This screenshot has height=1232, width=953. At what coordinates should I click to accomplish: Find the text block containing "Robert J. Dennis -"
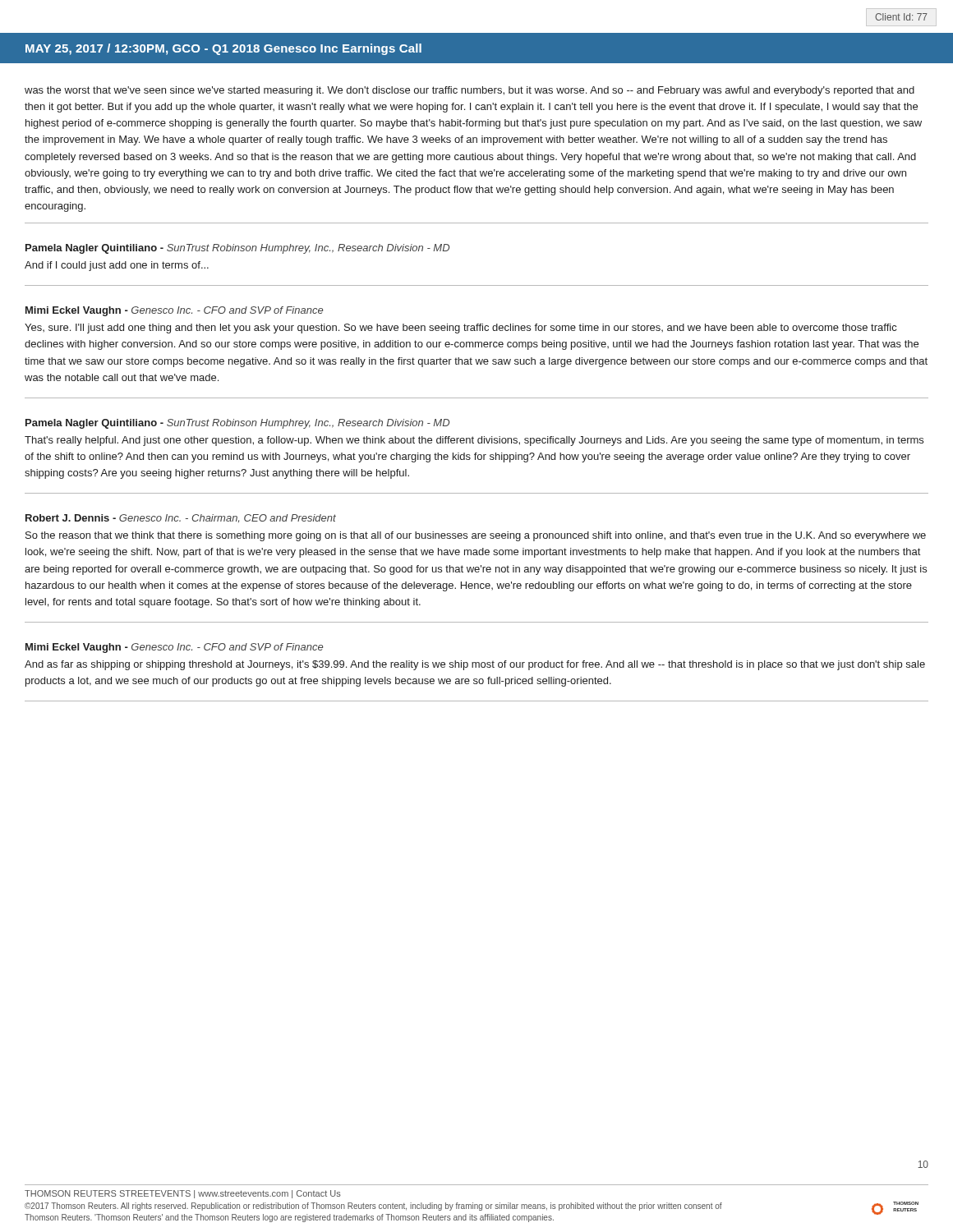click(x=180, y=518)
